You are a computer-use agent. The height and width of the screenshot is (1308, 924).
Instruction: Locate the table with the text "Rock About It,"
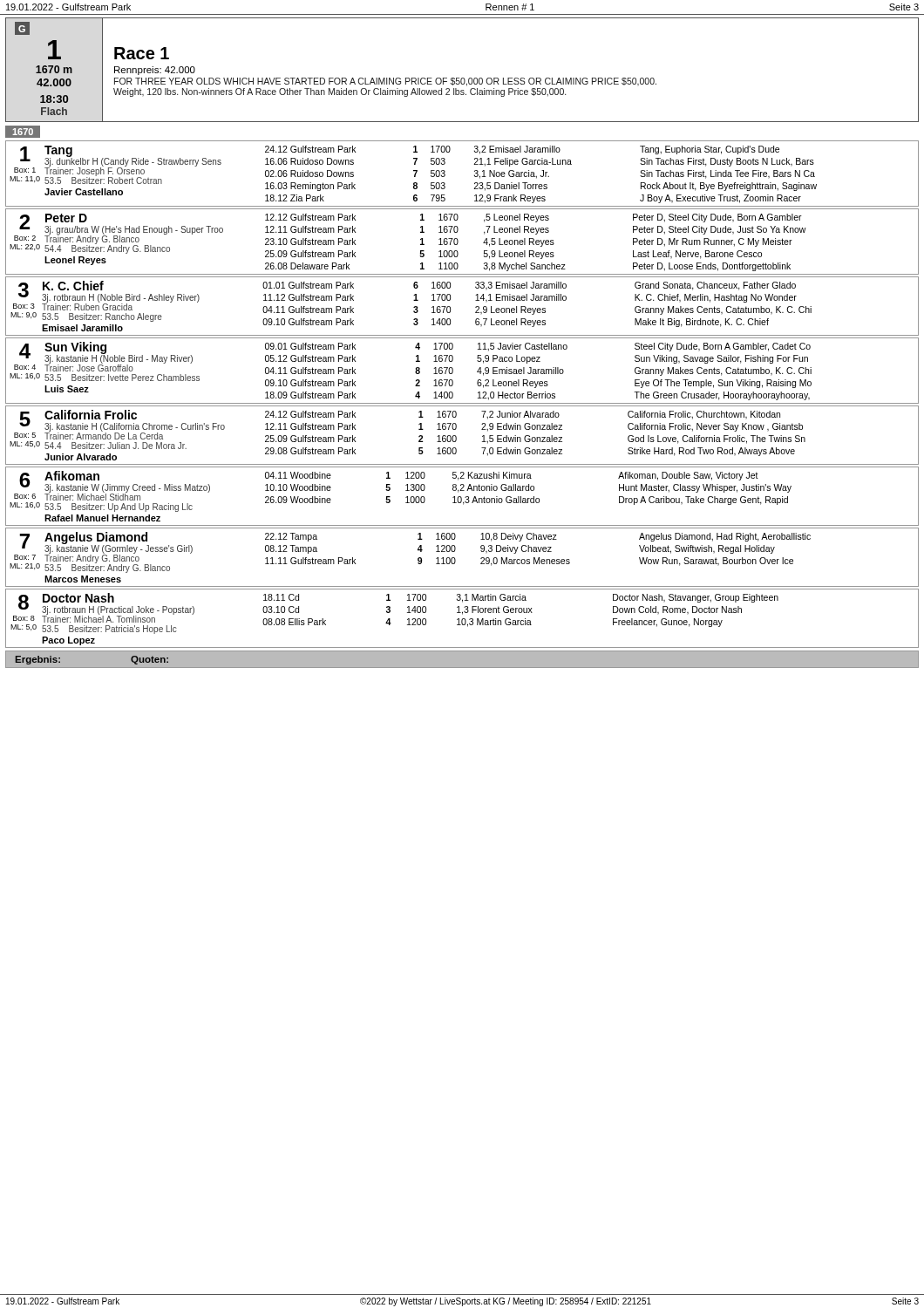tap(462, 174)
